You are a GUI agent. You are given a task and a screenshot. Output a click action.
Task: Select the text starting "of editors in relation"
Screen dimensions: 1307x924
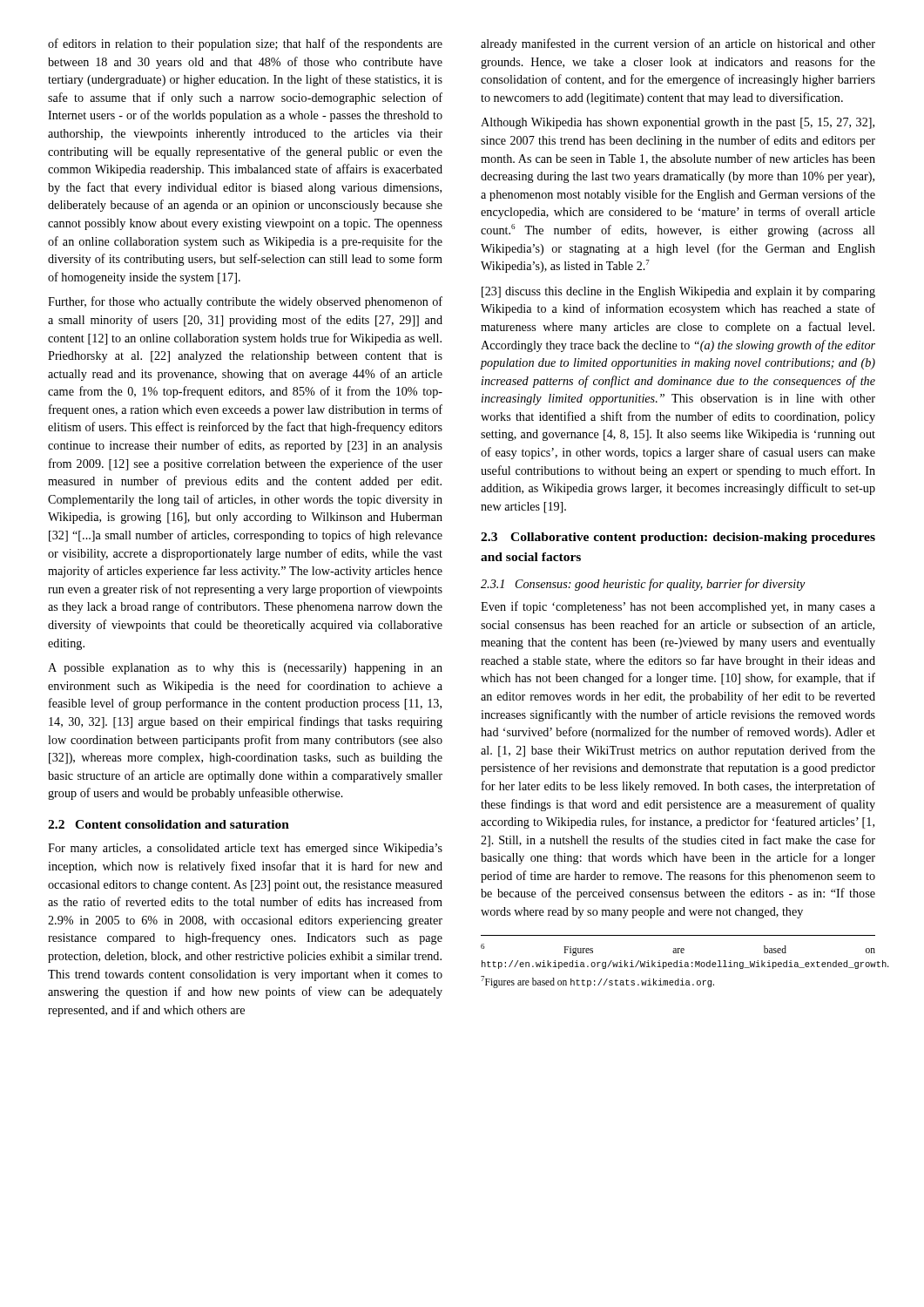pos(245,160)
